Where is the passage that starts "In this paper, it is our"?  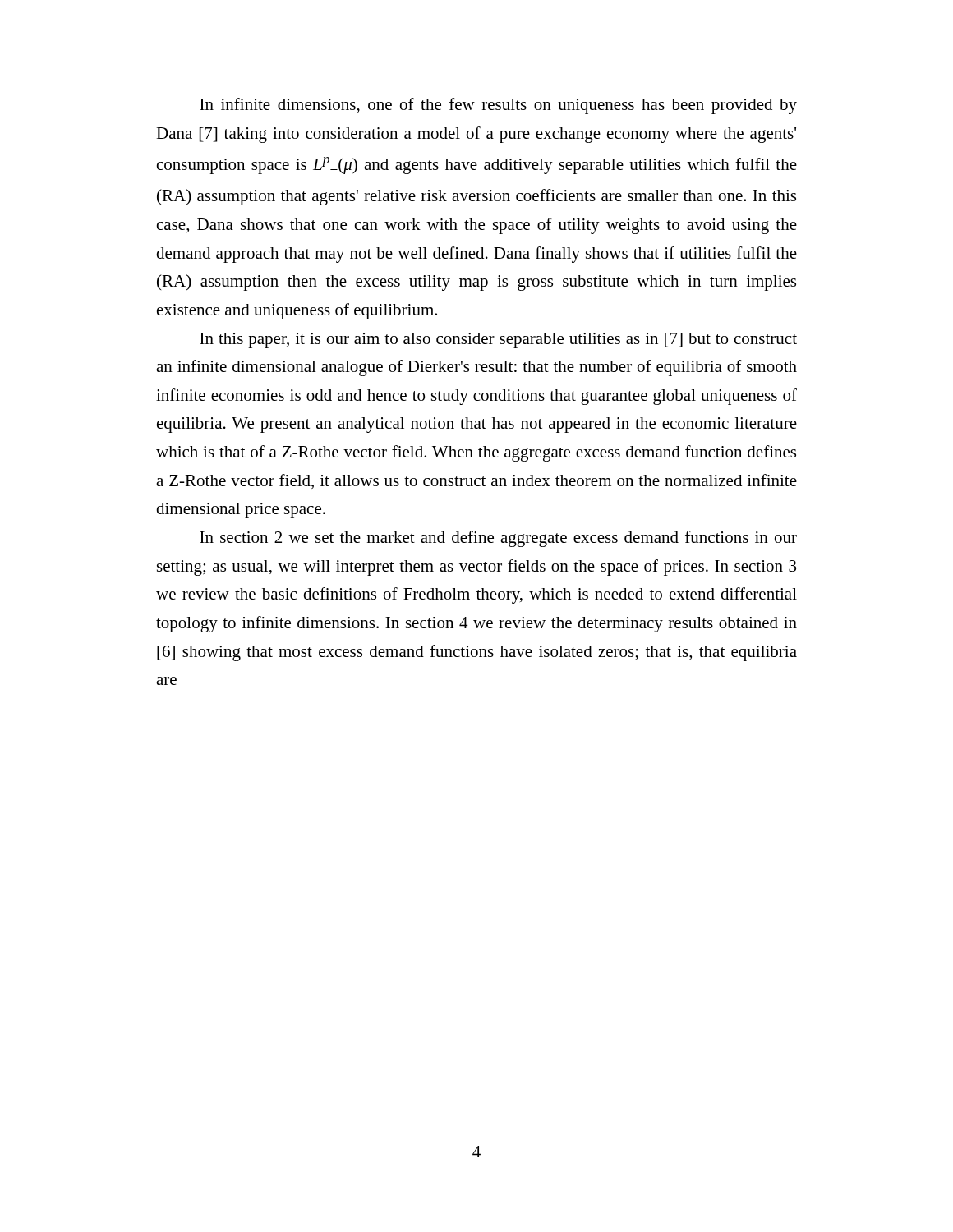pos(476,424)
